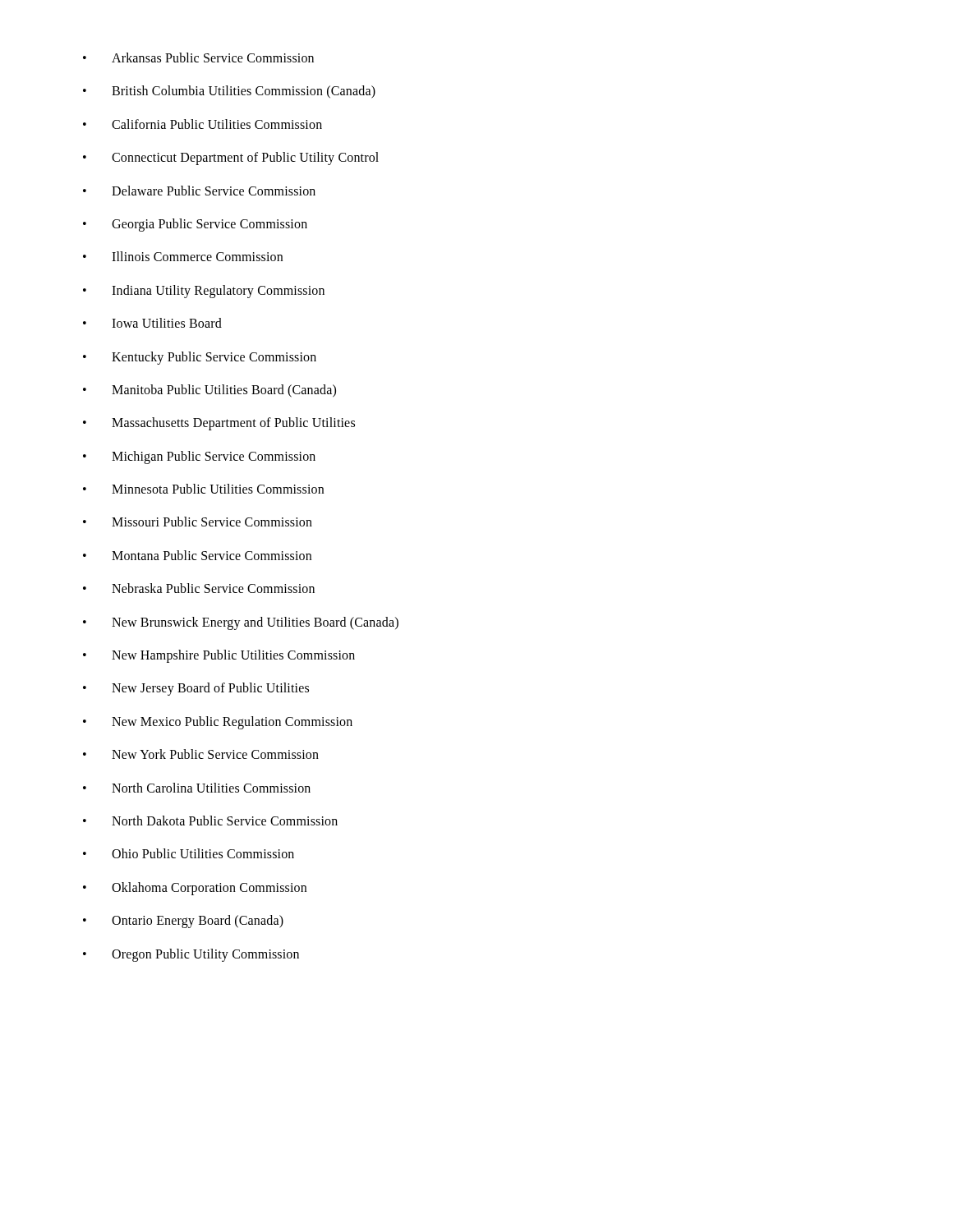The height and width of the screenshot is (1232, 953).
Task: Find the list item containing "• Delaware Public Service Commission"
Action: coord(199,191)
